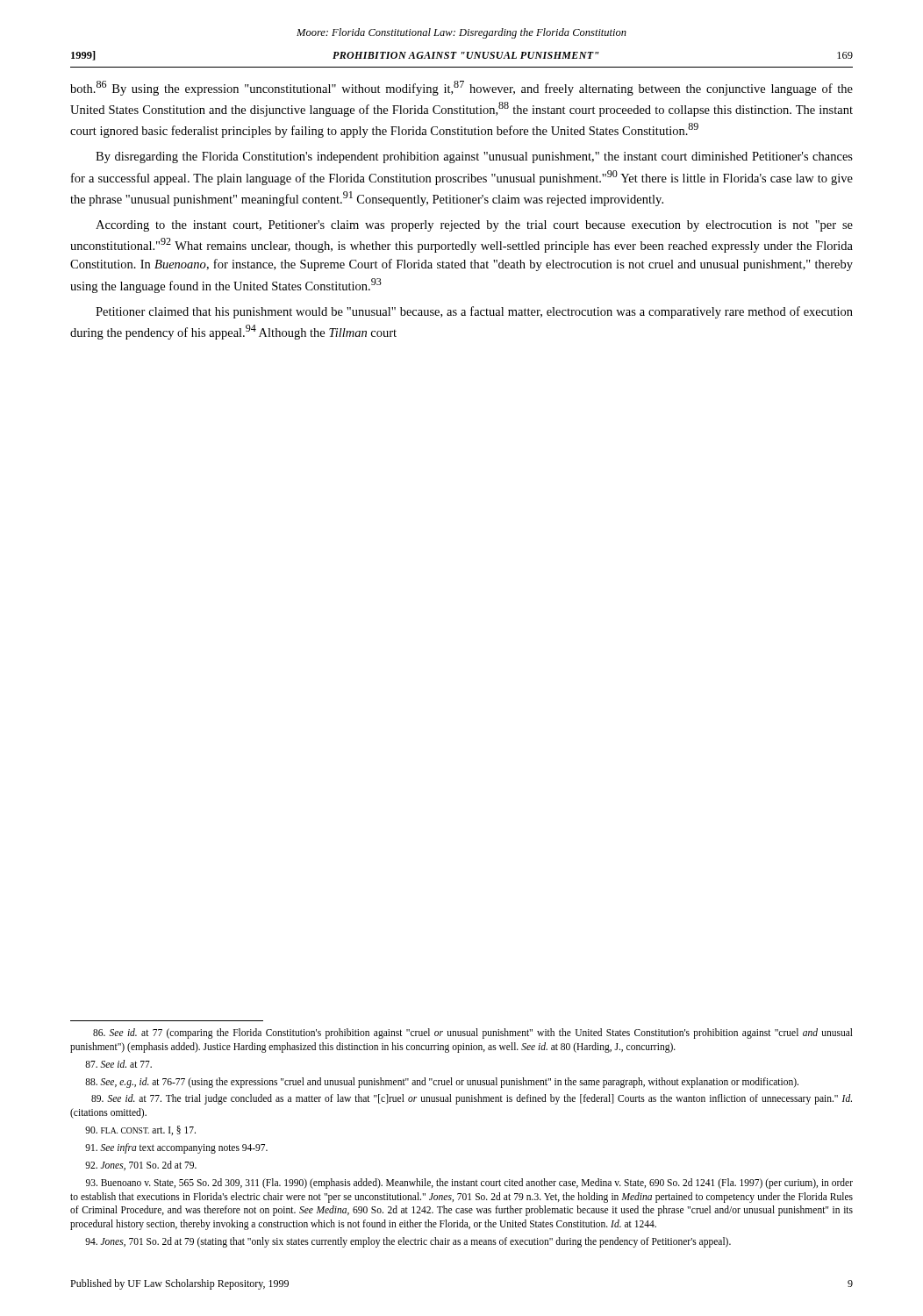Click the passage that begins "See id. at 77. The trial judge"
This screenshot has height=1316, width=923.
pos(462,1106)
